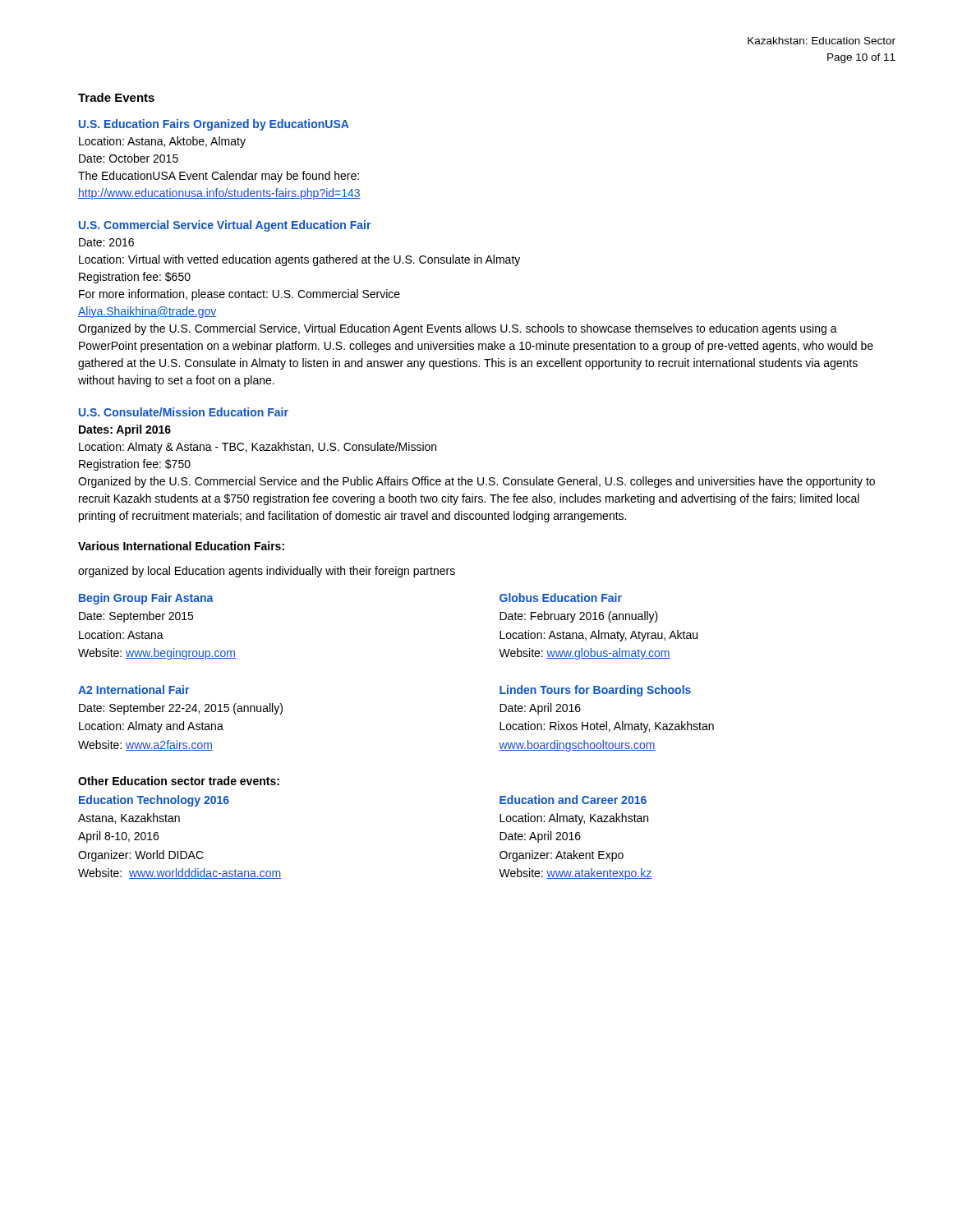This screenshot has width=953, height=1232.
Task: Select the text block with the text "Other Education sector trade"
Action: point(179,781)
